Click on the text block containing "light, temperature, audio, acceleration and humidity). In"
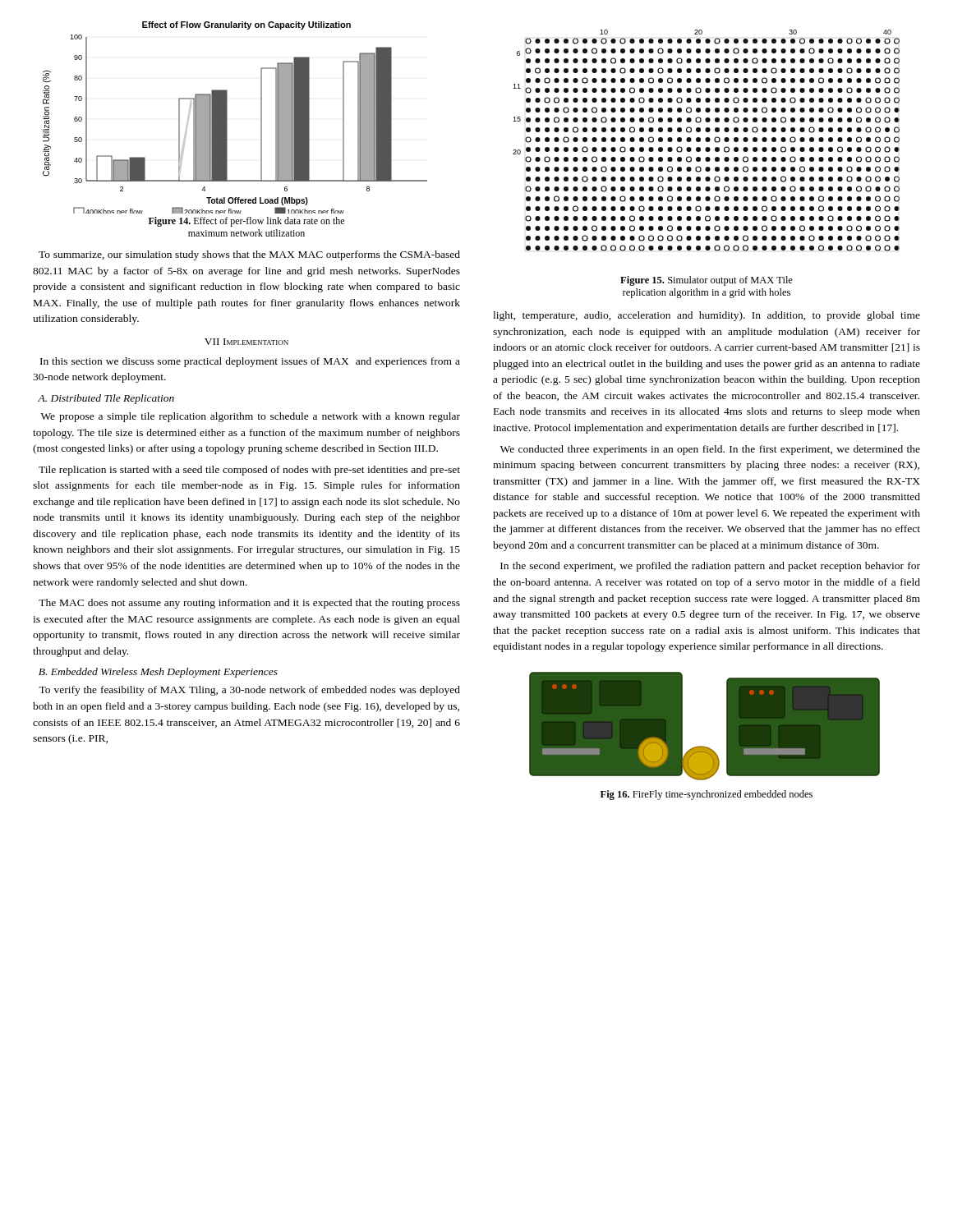The image size is (953, 1232). coord(707,371)
